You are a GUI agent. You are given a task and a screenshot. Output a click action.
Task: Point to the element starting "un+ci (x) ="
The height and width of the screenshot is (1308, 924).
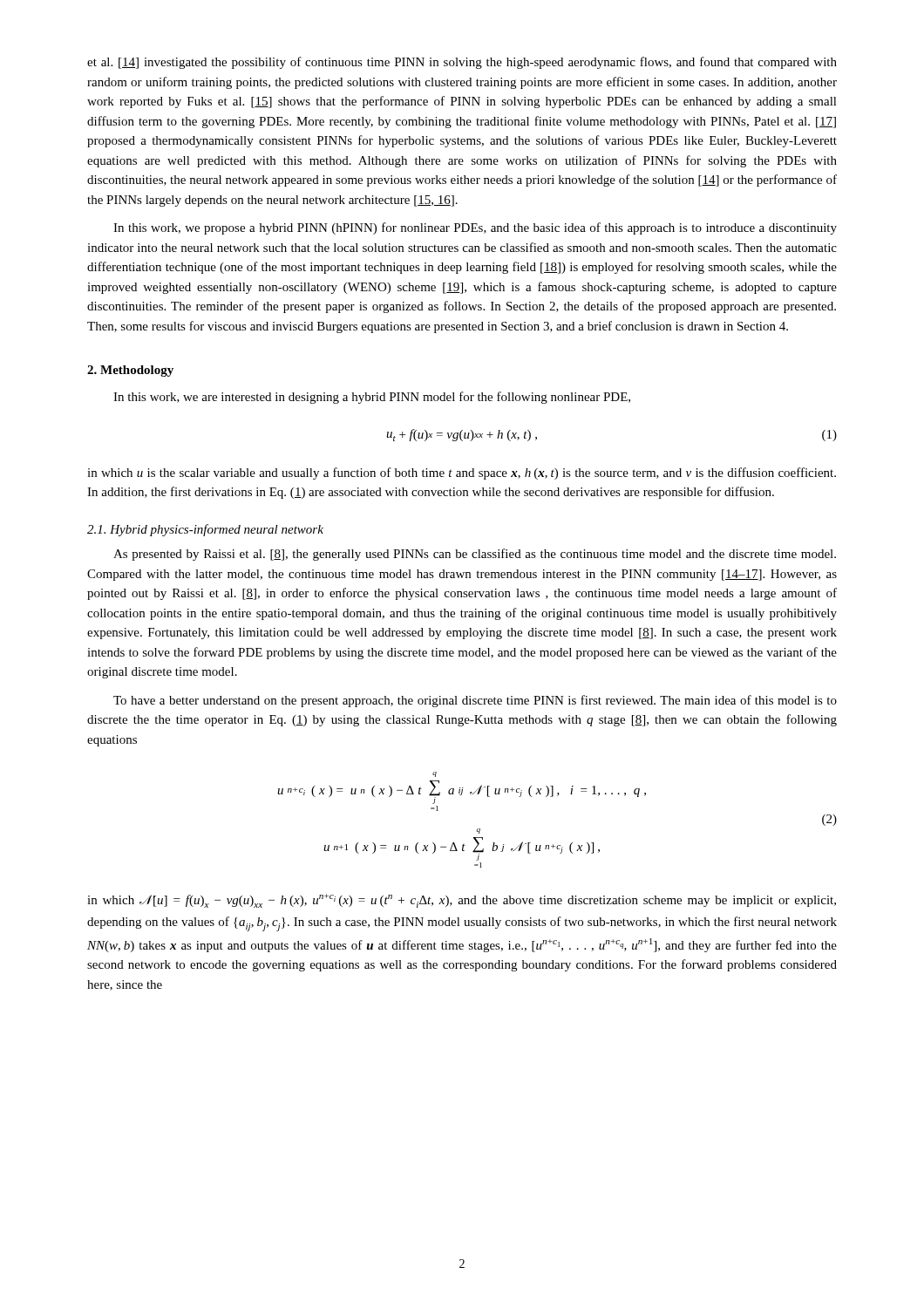435,774
